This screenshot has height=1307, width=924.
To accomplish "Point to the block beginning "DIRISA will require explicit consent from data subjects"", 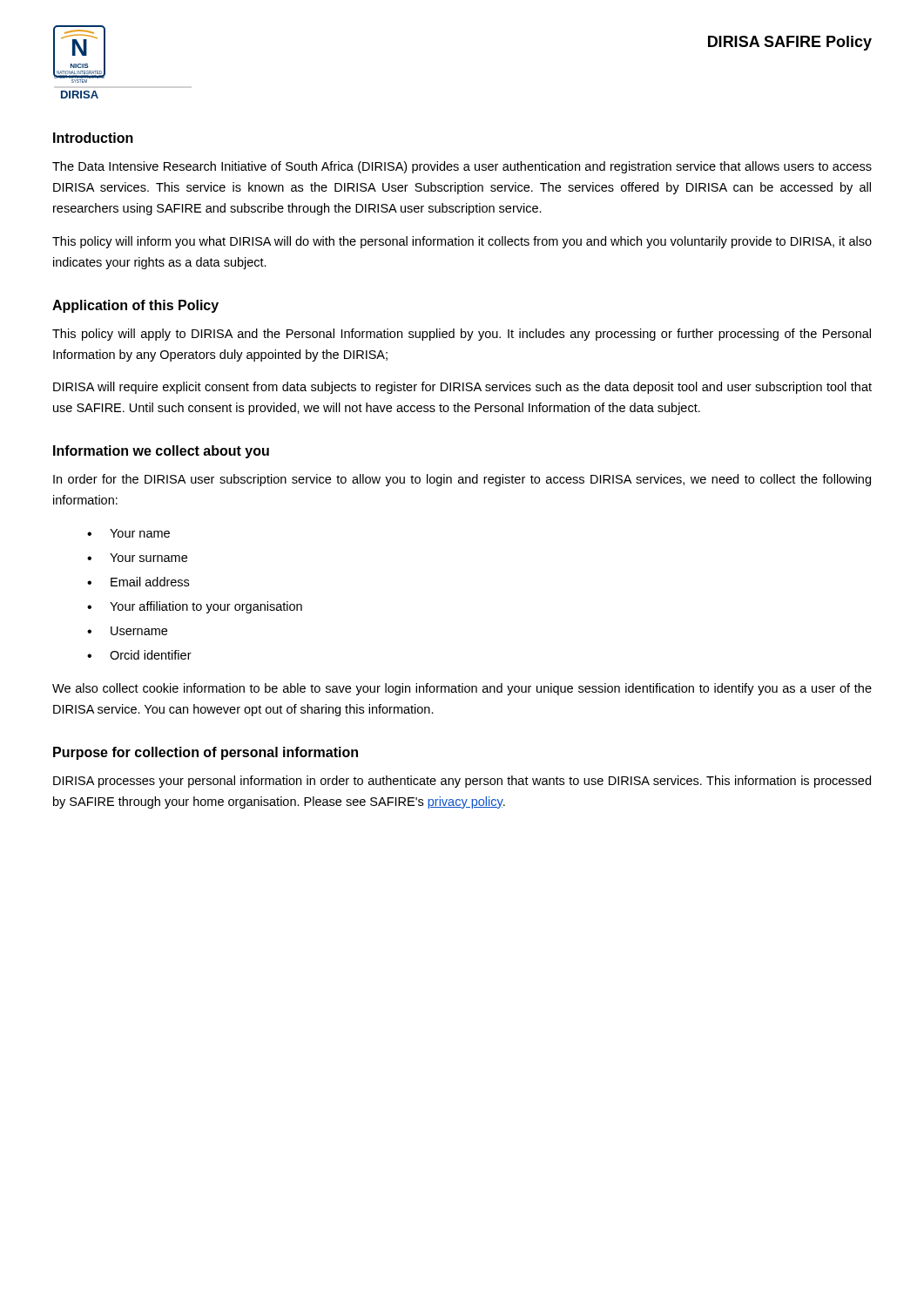I will [x=462, y=398].
